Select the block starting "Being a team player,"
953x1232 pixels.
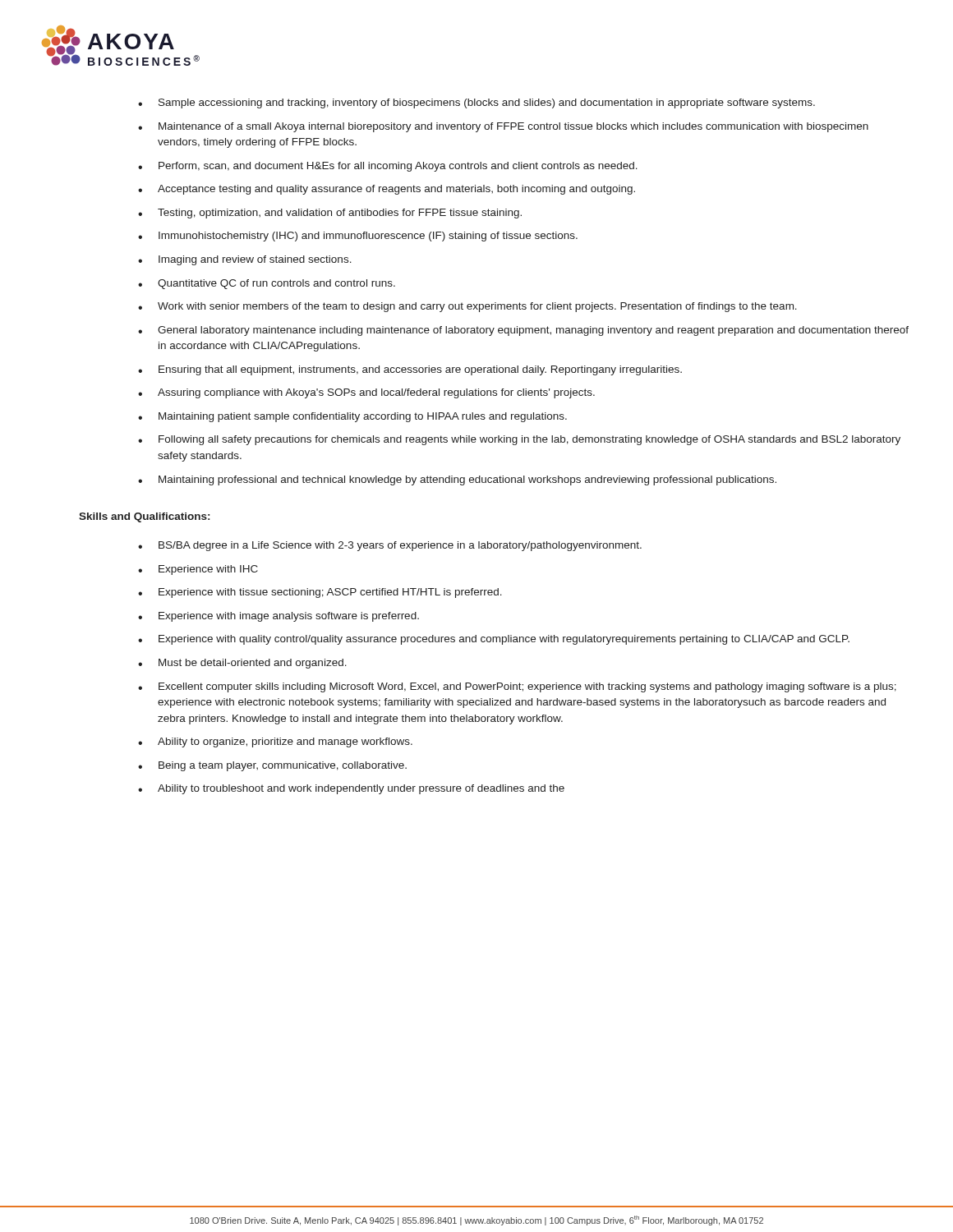click(x=283, y=765)
